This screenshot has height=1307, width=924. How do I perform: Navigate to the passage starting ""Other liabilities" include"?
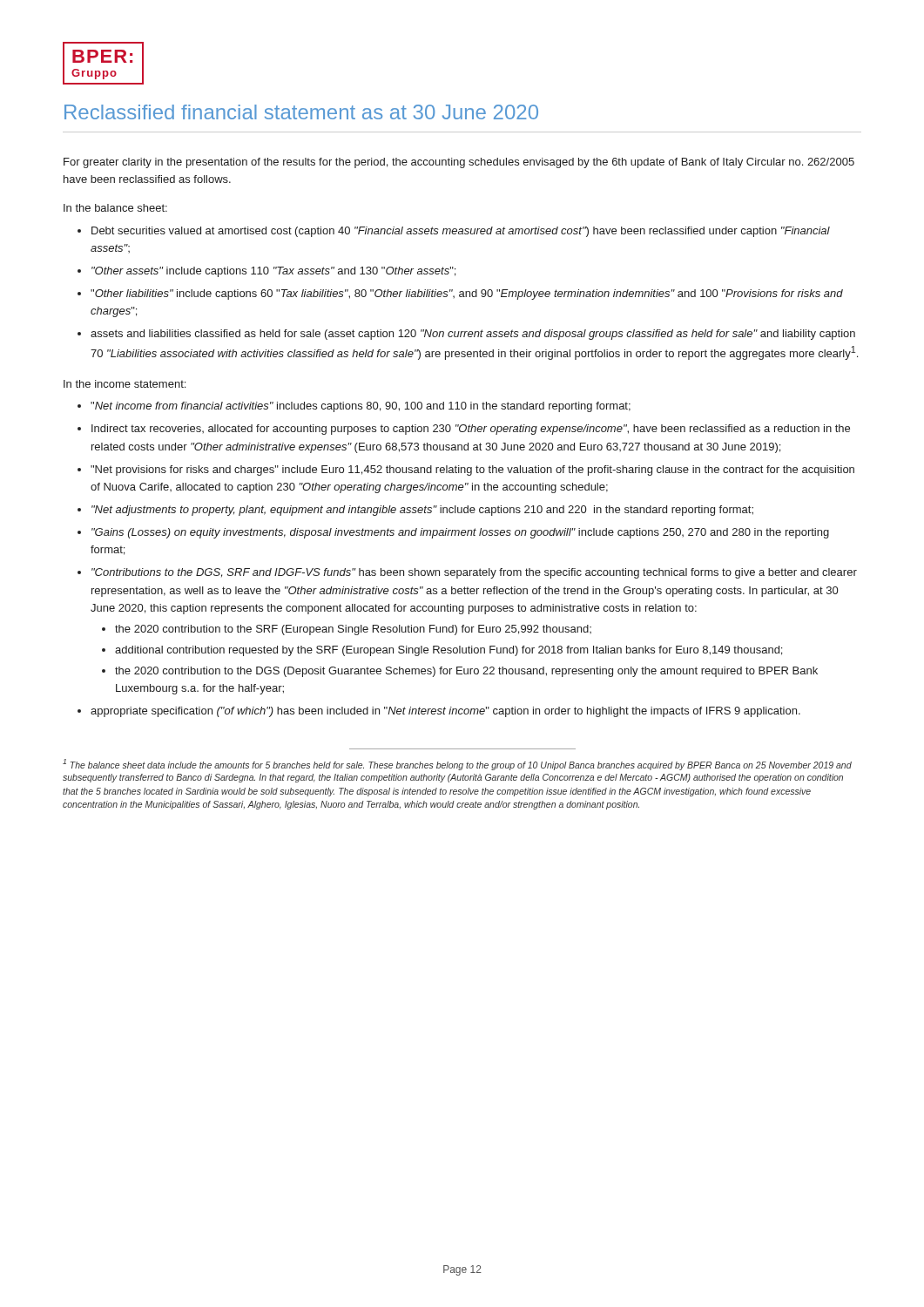tap(467, 302)
